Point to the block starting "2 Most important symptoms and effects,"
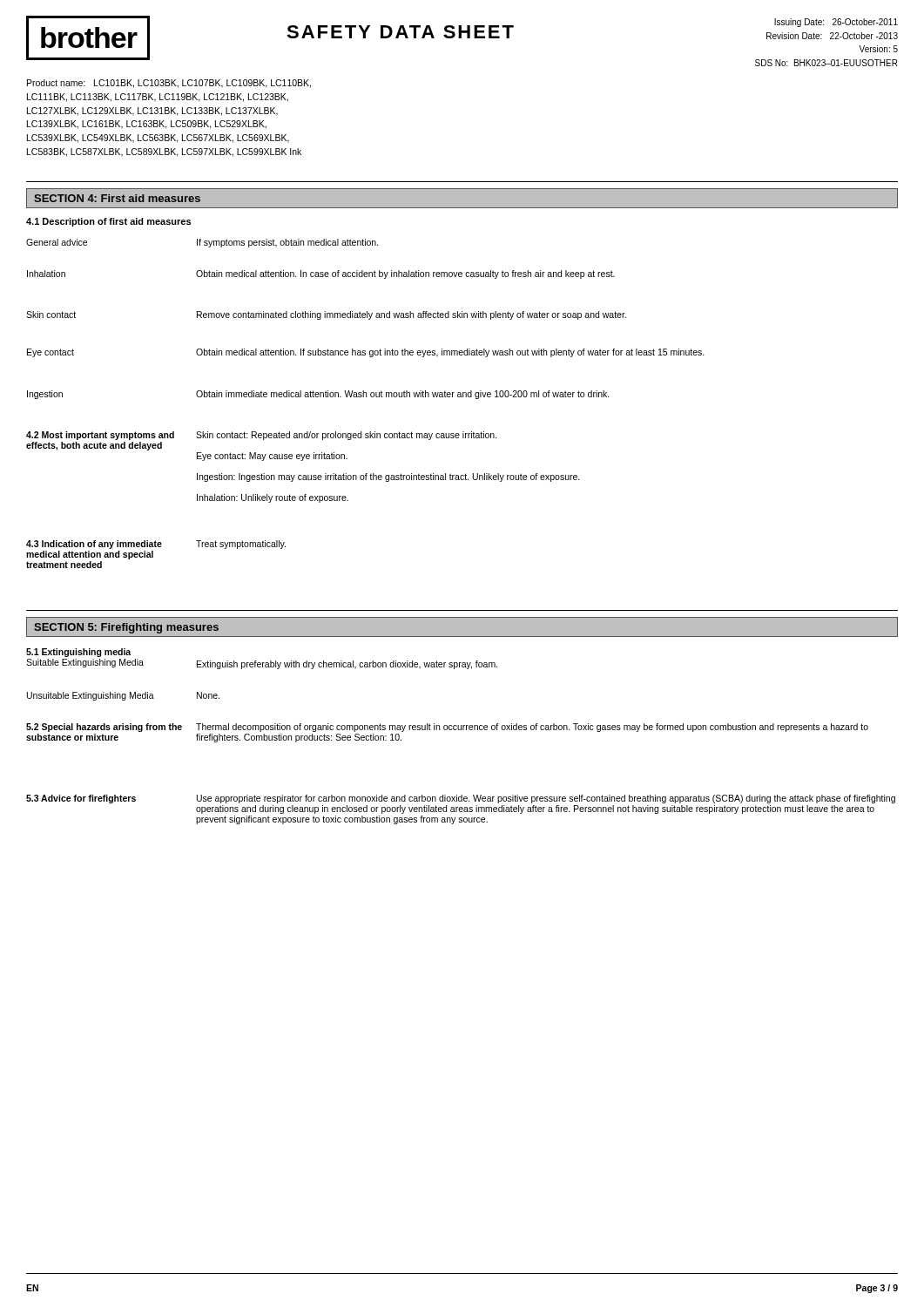The height and width of the screenshot is (1307, 924). (x=462, y=466)
